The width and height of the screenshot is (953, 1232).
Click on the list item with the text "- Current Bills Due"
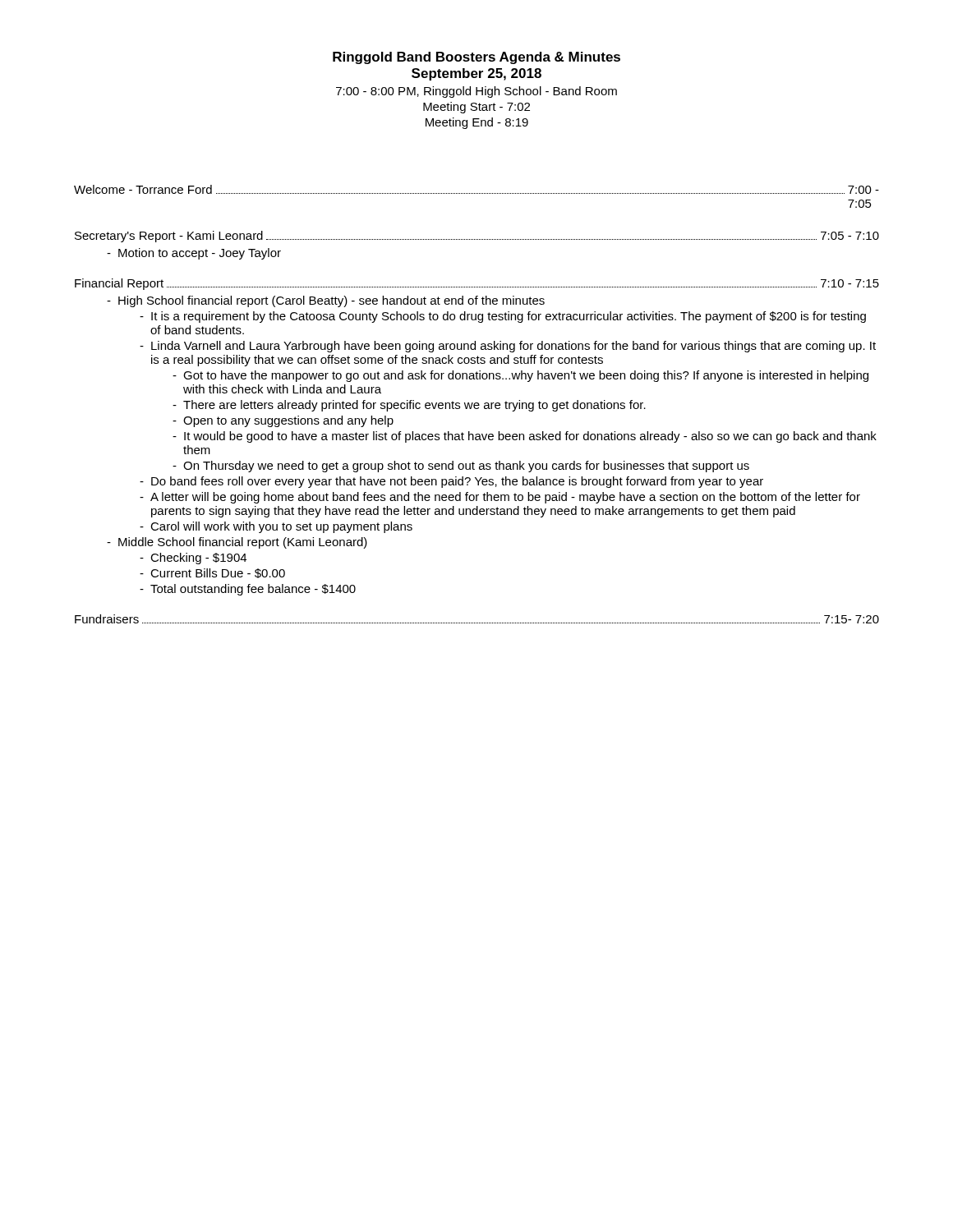pyautogui.click(x=212, y=573)
